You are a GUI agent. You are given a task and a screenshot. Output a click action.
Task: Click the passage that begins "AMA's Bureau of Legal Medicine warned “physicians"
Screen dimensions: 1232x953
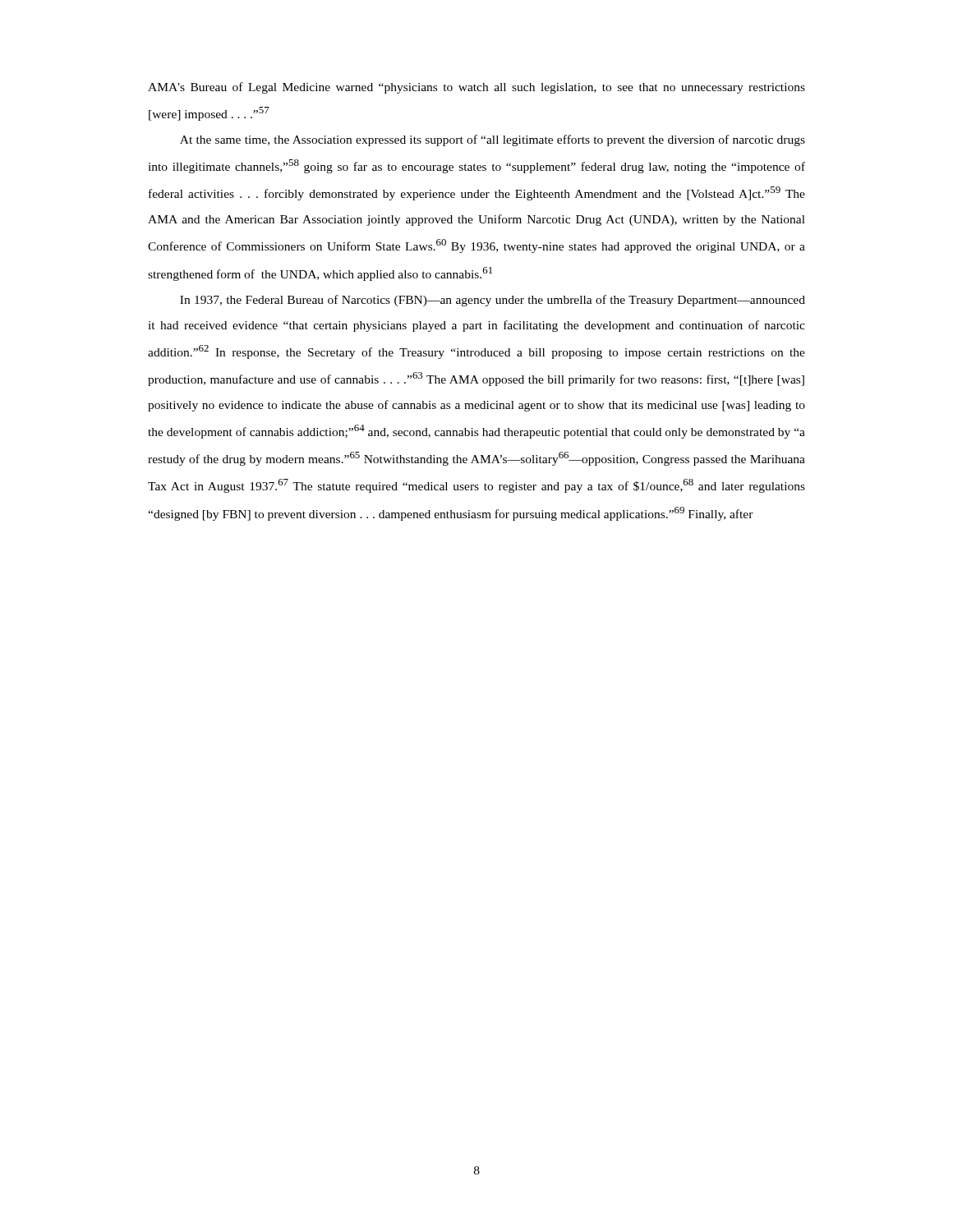click(476, 100)
